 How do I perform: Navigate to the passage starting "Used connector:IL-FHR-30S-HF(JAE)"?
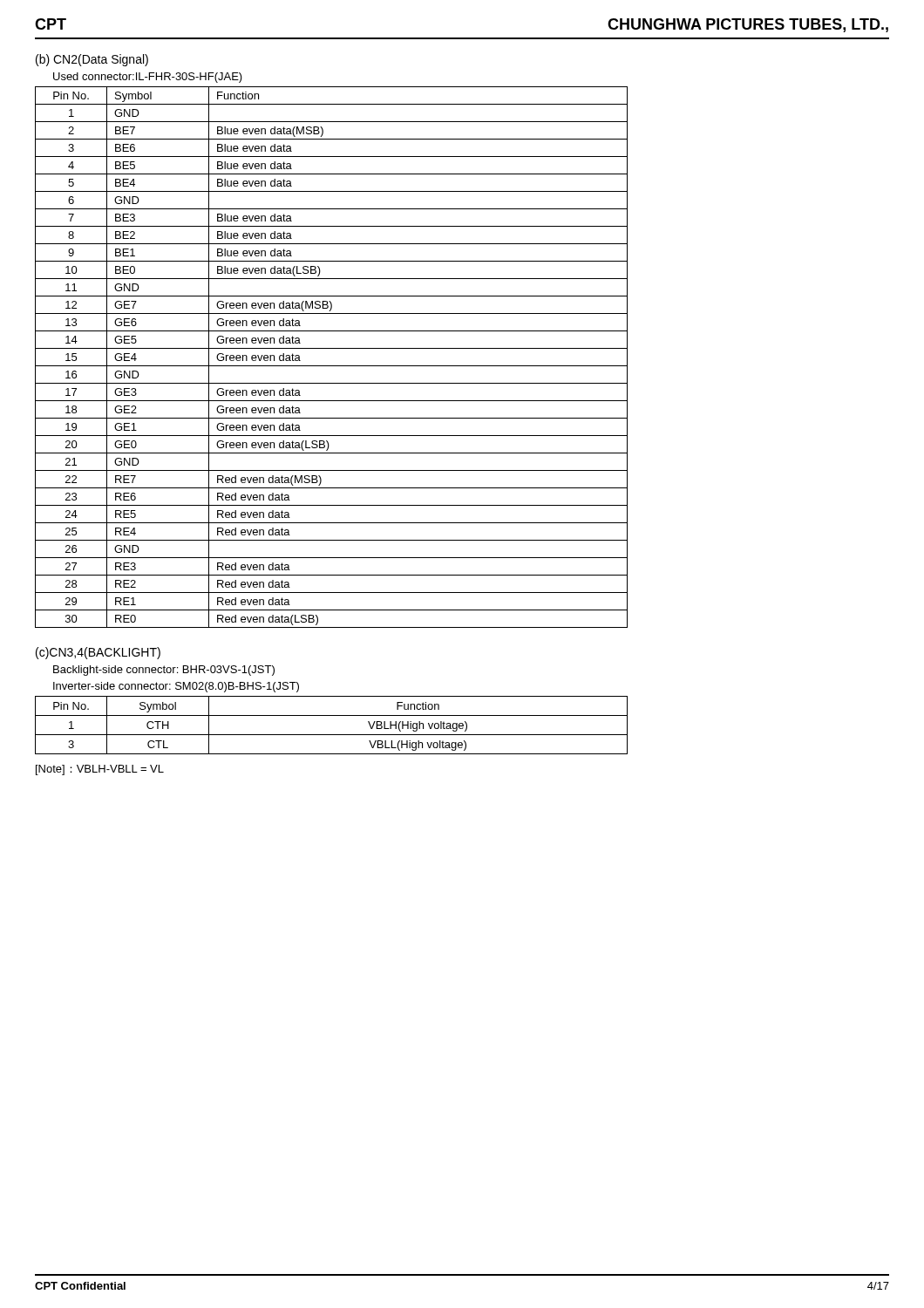pos(147,76)
